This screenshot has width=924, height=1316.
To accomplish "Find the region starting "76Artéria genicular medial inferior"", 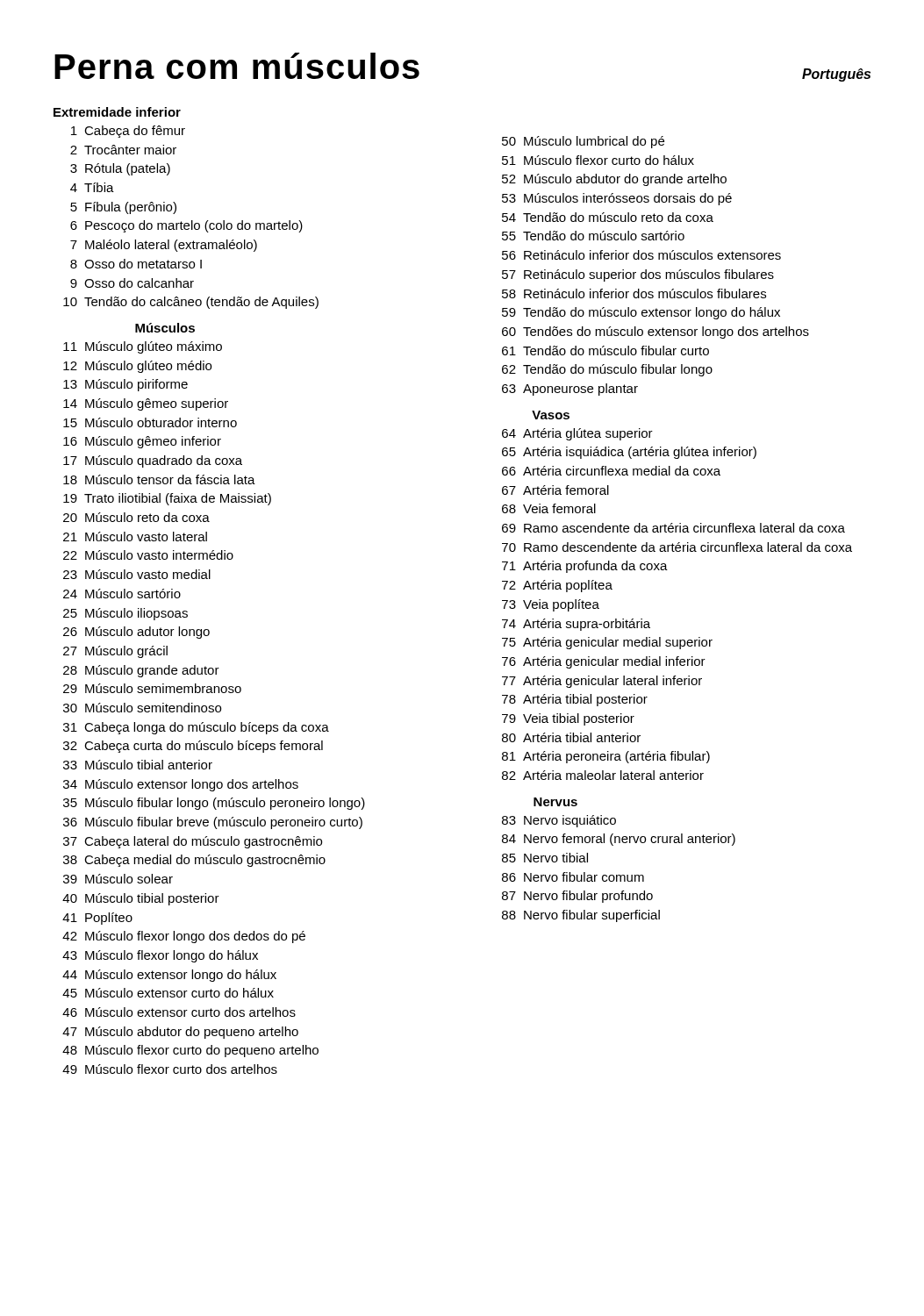I will coord(681,662).
